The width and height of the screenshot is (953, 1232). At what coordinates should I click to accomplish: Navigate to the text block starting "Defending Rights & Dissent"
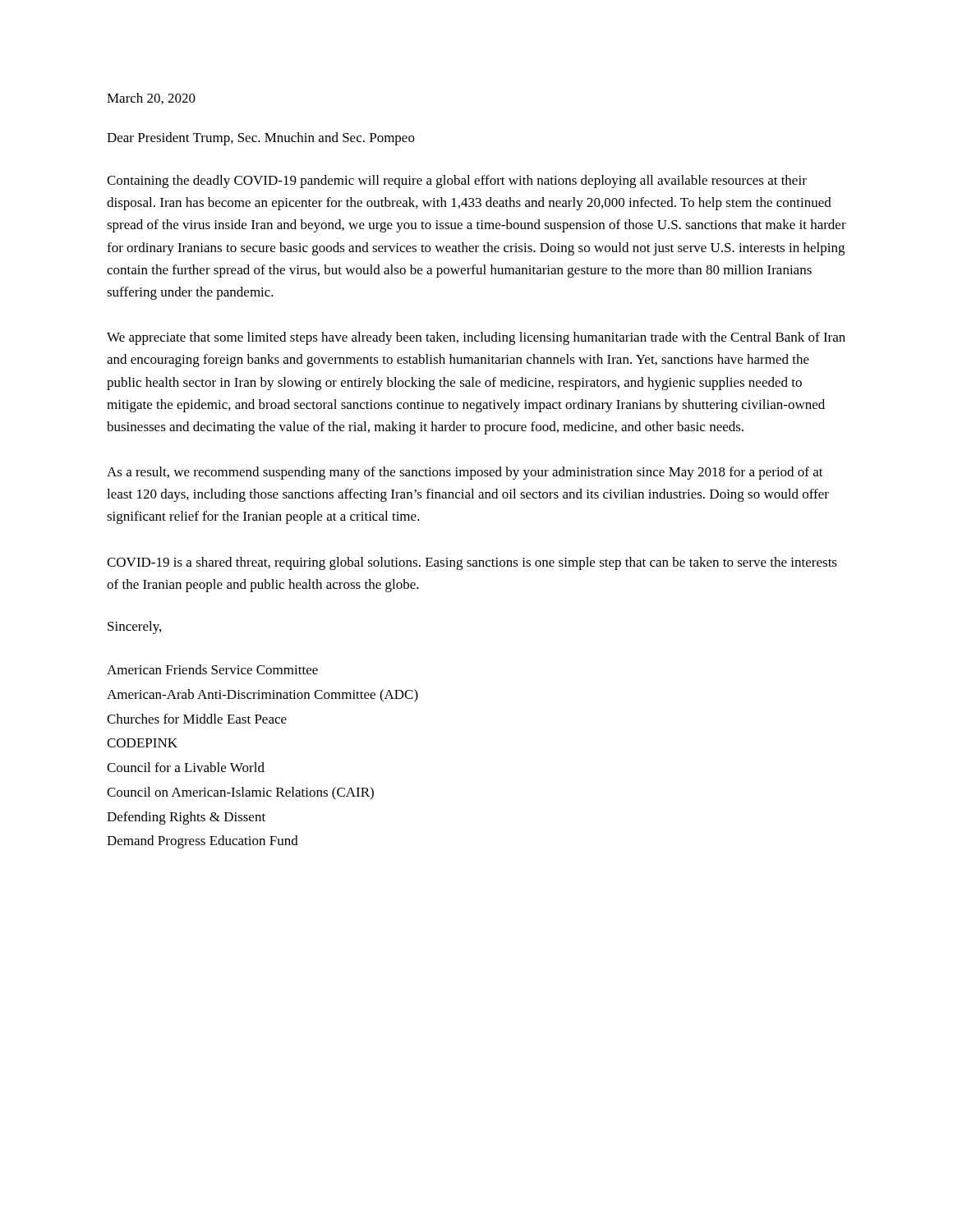(x=186, y=816)
